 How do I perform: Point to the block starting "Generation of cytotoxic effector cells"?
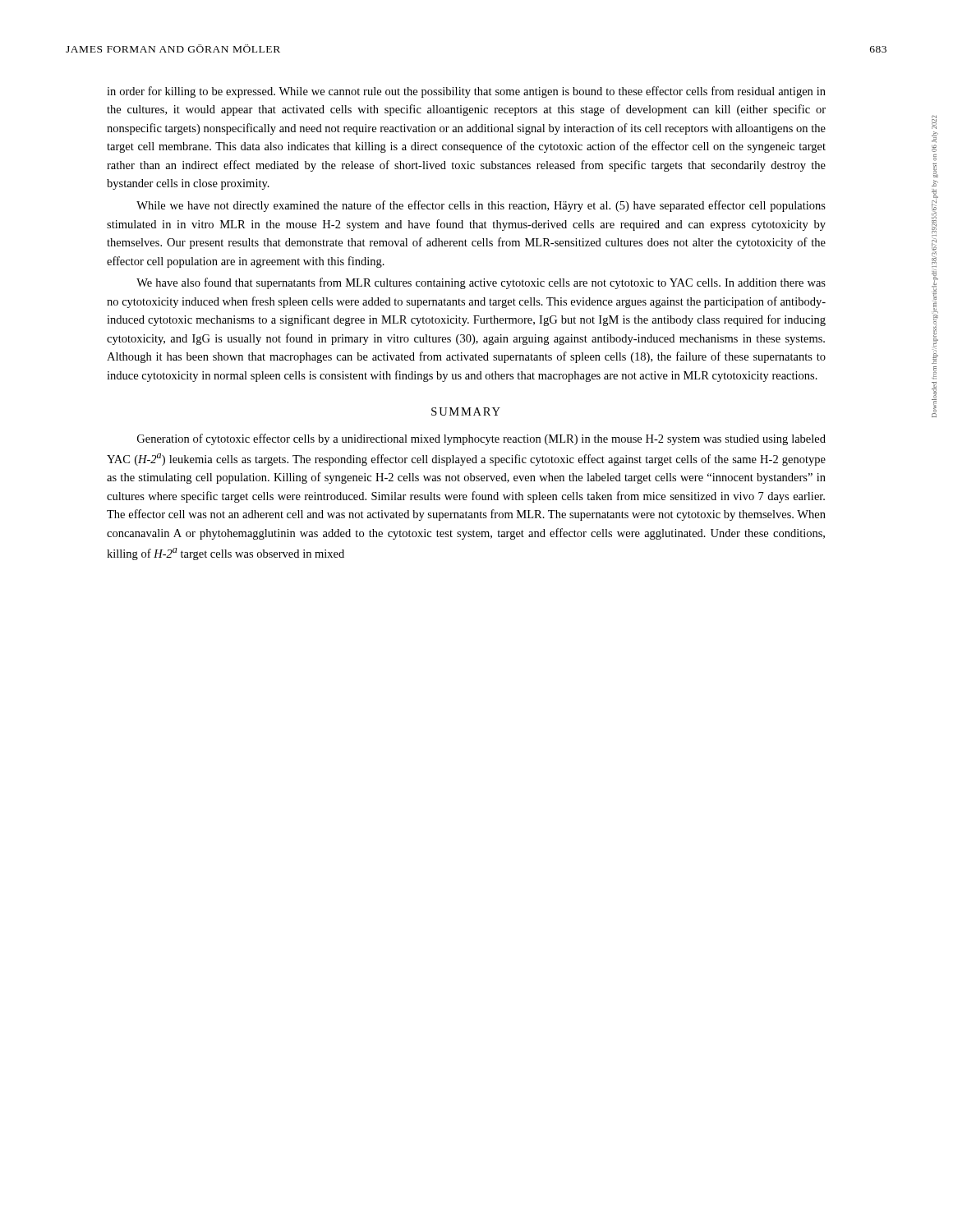pos(466,496)
